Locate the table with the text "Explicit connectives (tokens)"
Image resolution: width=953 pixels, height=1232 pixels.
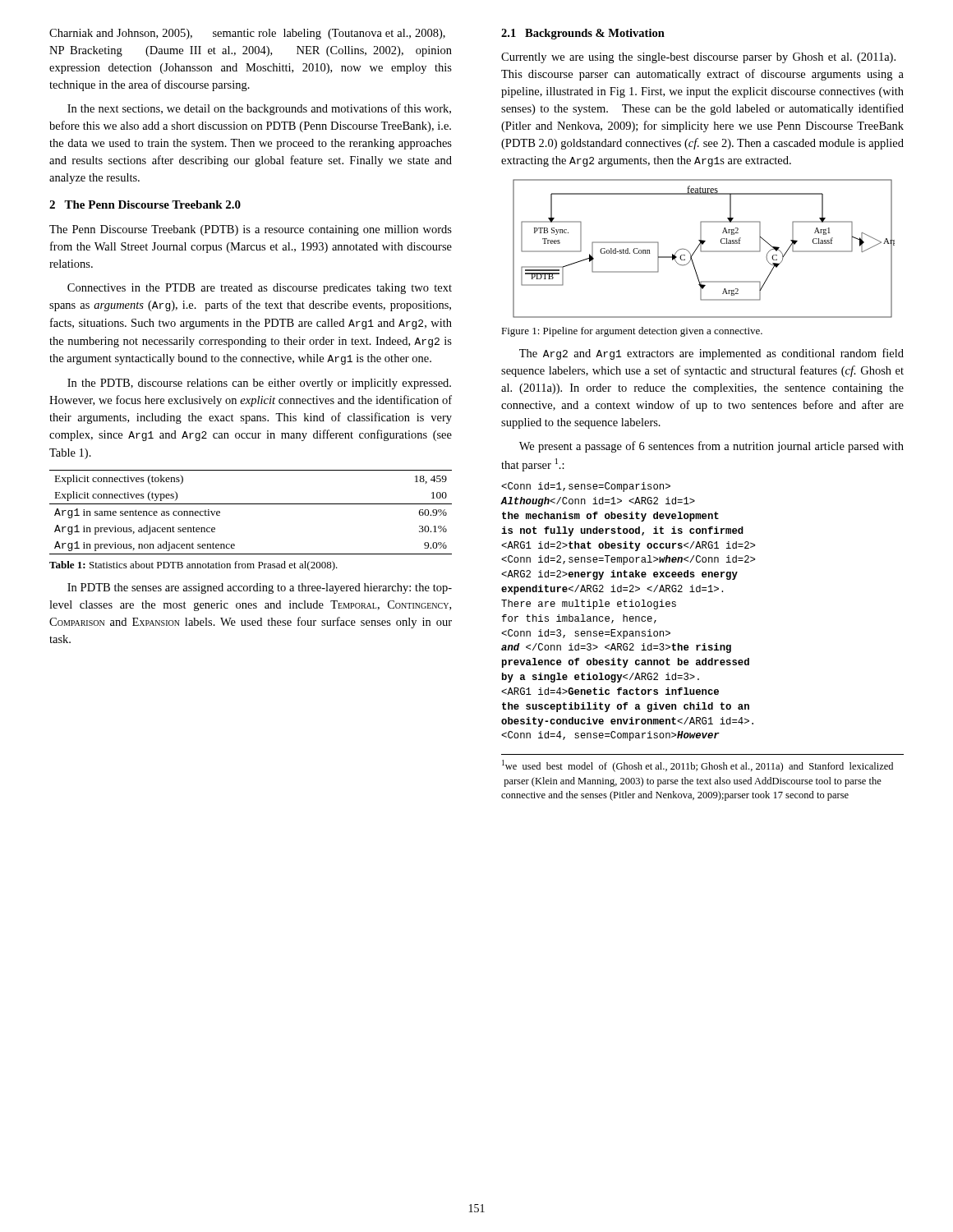[251, 512]
